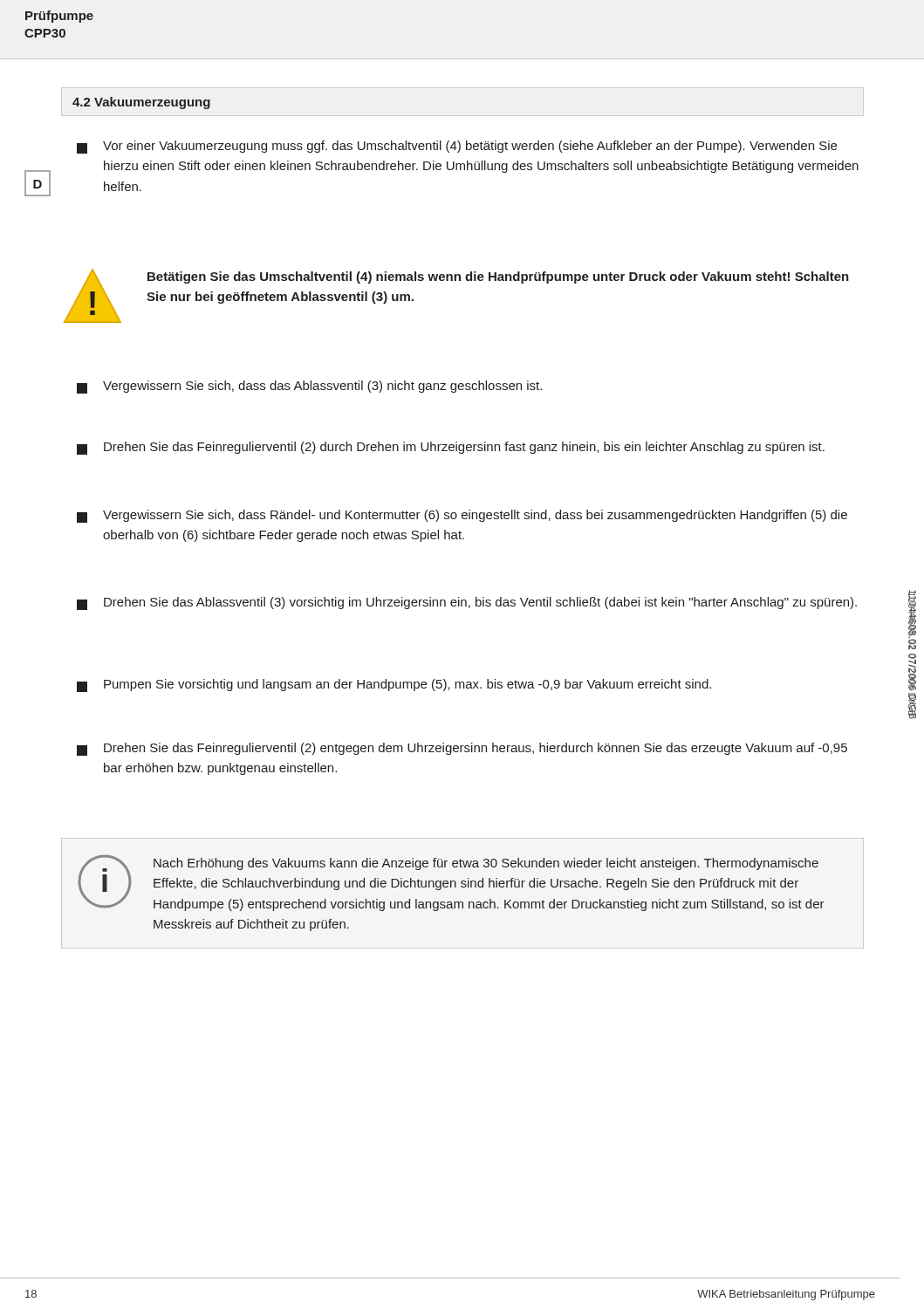
Task: Find the element starting "! Betätigen Sie das"
Action: click(462, 299)
